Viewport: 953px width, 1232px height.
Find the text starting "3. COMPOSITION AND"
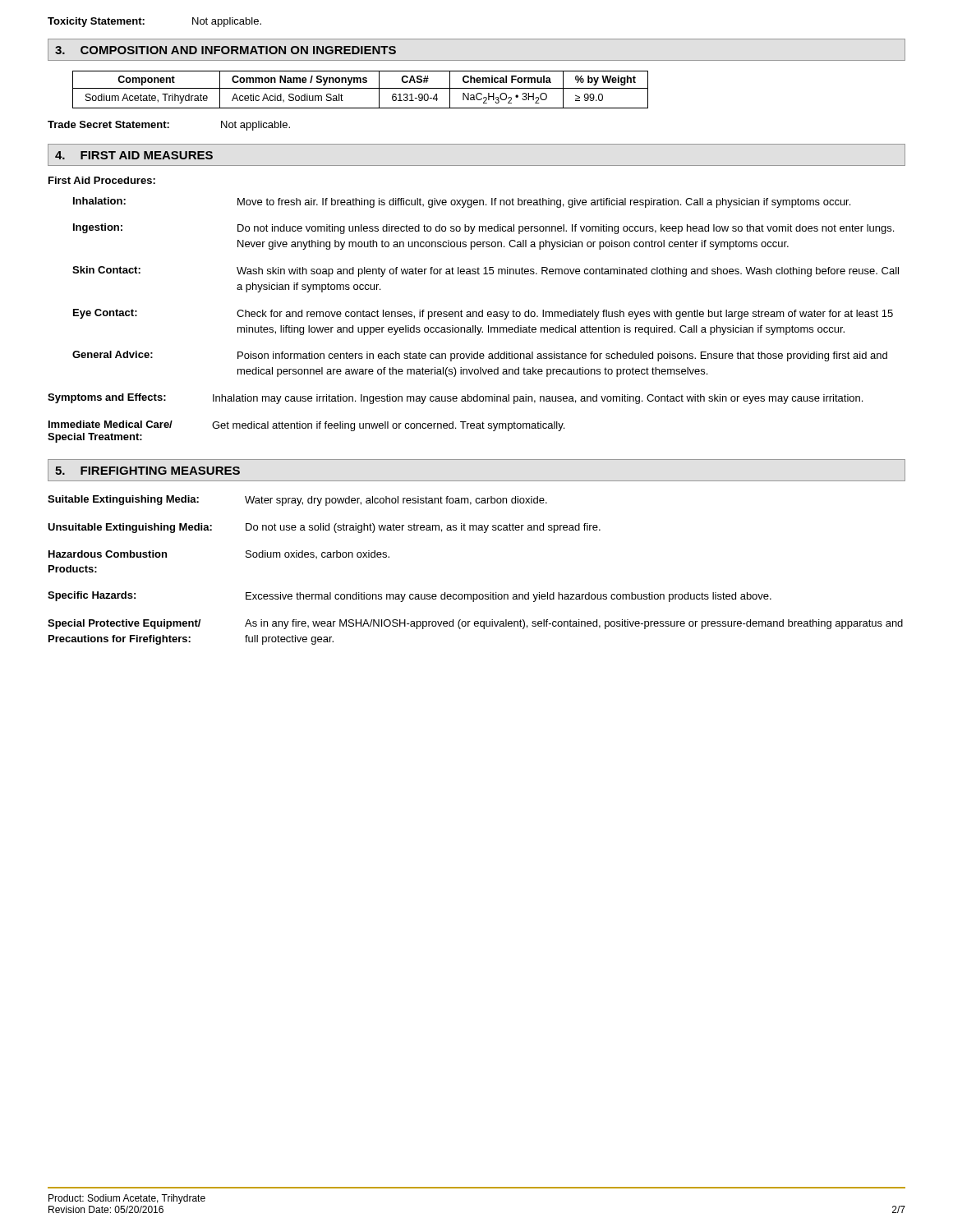coord(226,50)
